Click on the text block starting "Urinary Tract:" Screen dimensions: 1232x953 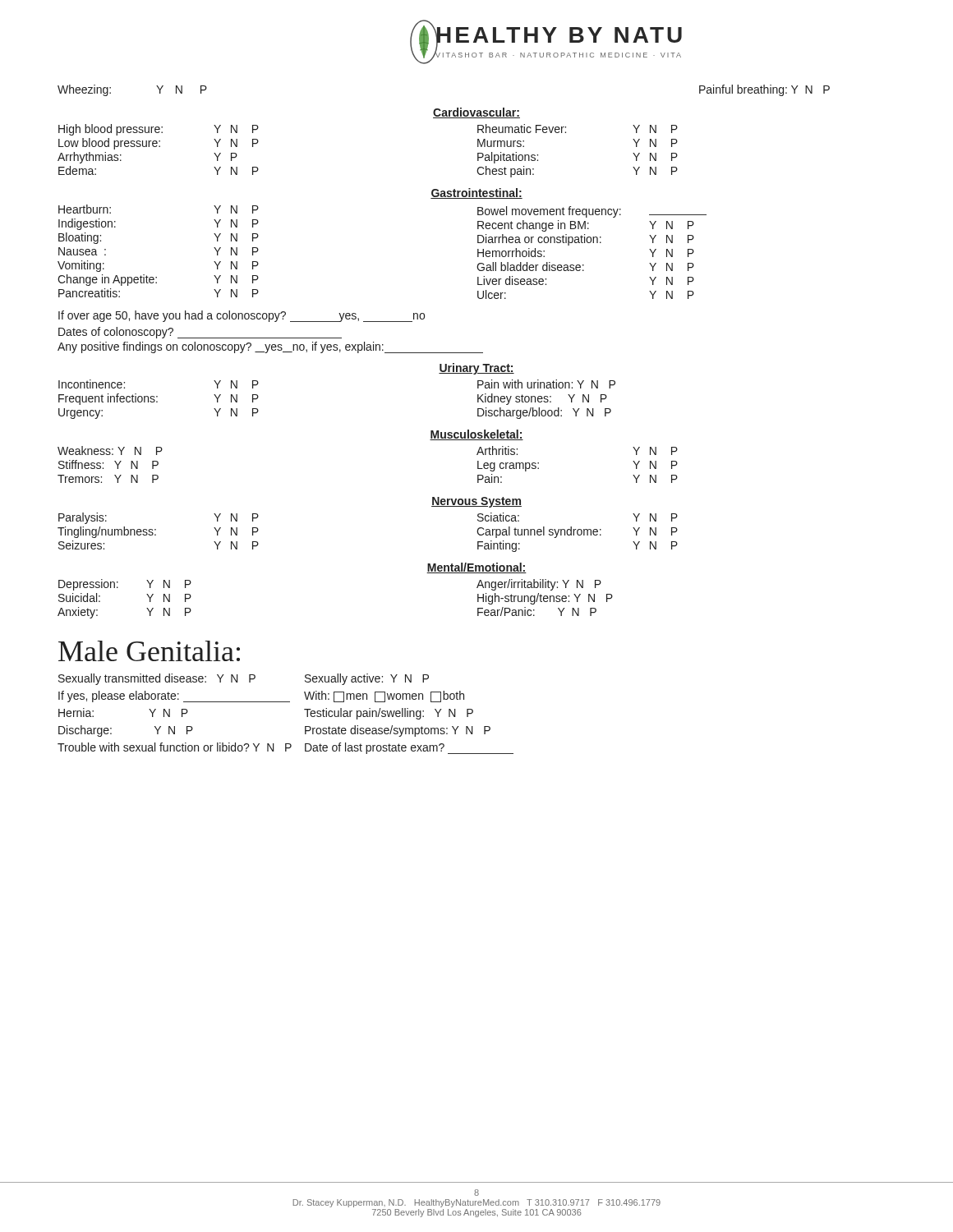[476, 368]
